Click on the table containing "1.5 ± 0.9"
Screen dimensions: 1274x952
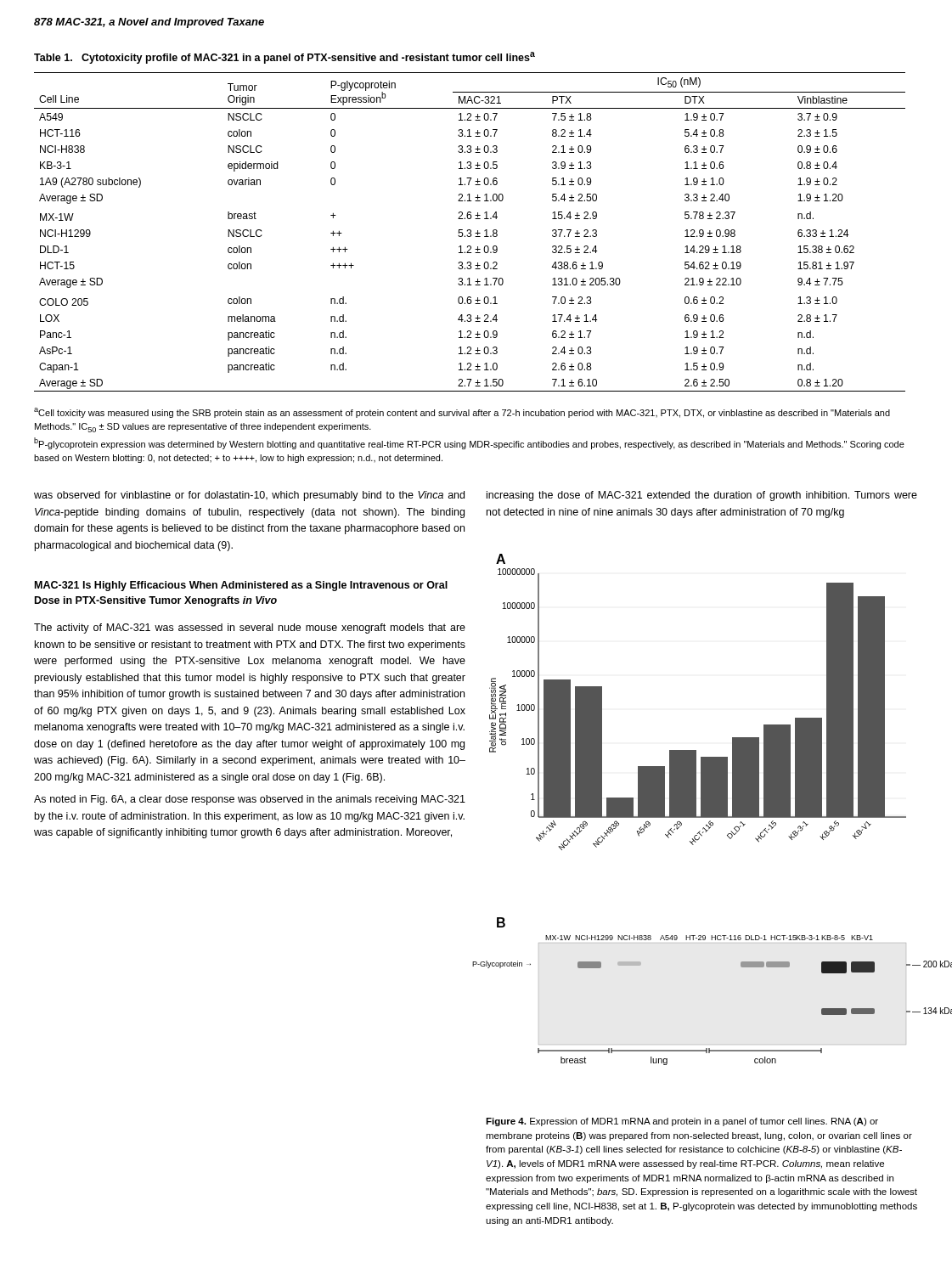click(470, 232)
